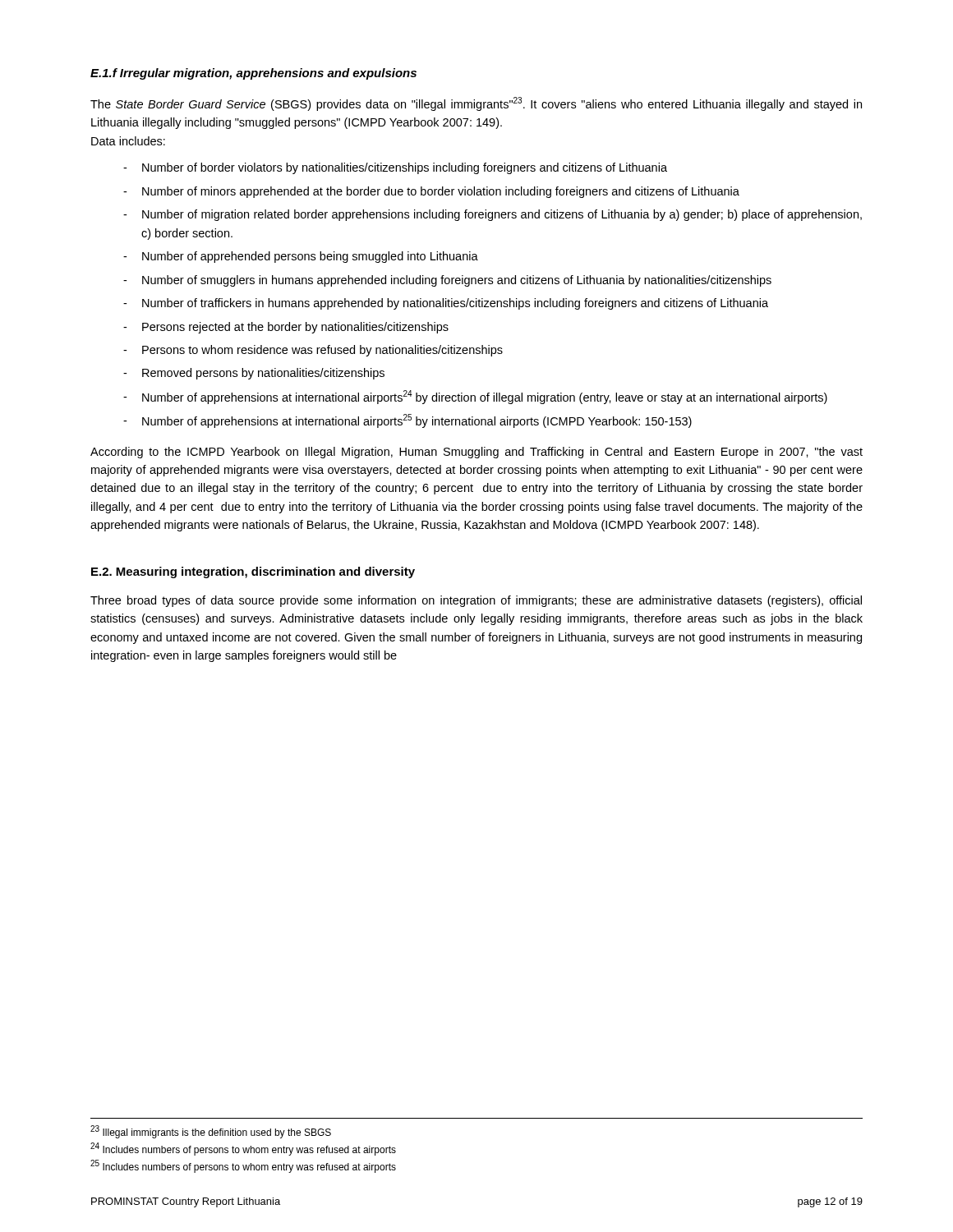Navigate to the text starting "The State Border Guard Service (SBGS) provides data"
This screenshot has height=1232, width=953.
476,122
